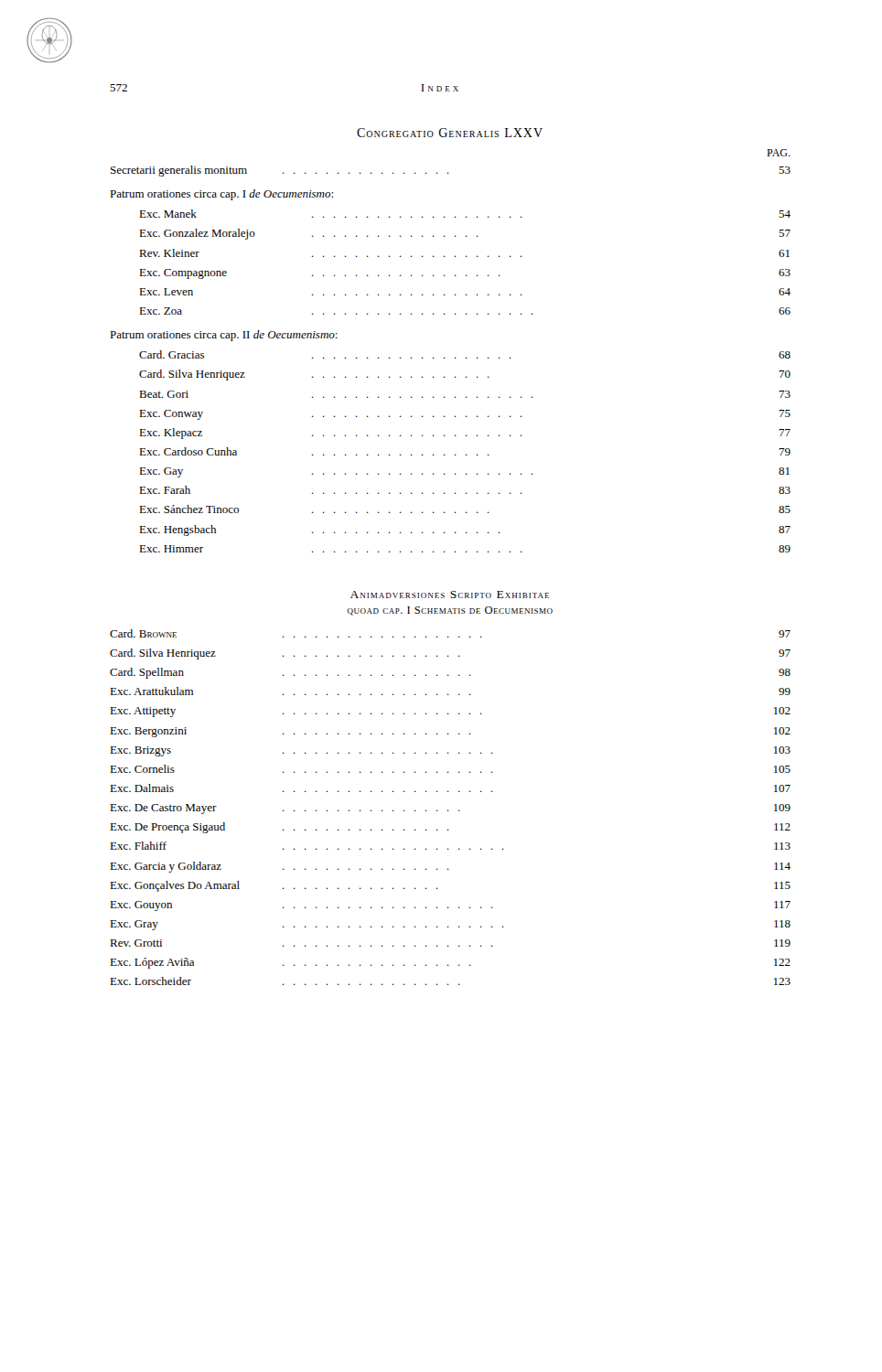This screenshot has height=1372, width=882.
Task: Point to the text starting "Exc. Flahiff . . ."
Action: (x=450, y=846)
